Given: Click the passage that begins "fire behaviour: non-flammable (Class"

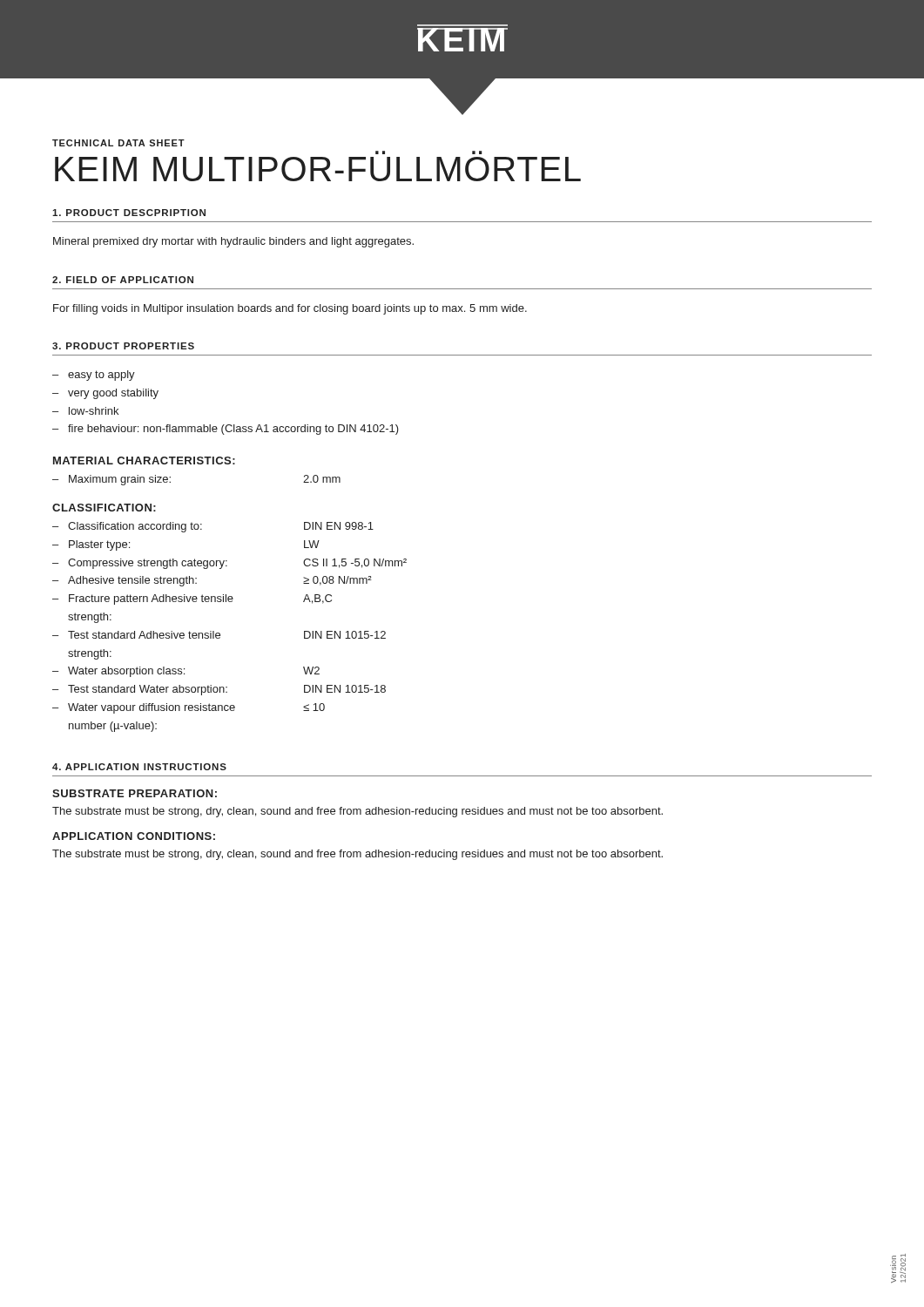Looking at the screenshot, I should [x=233, y=429].
